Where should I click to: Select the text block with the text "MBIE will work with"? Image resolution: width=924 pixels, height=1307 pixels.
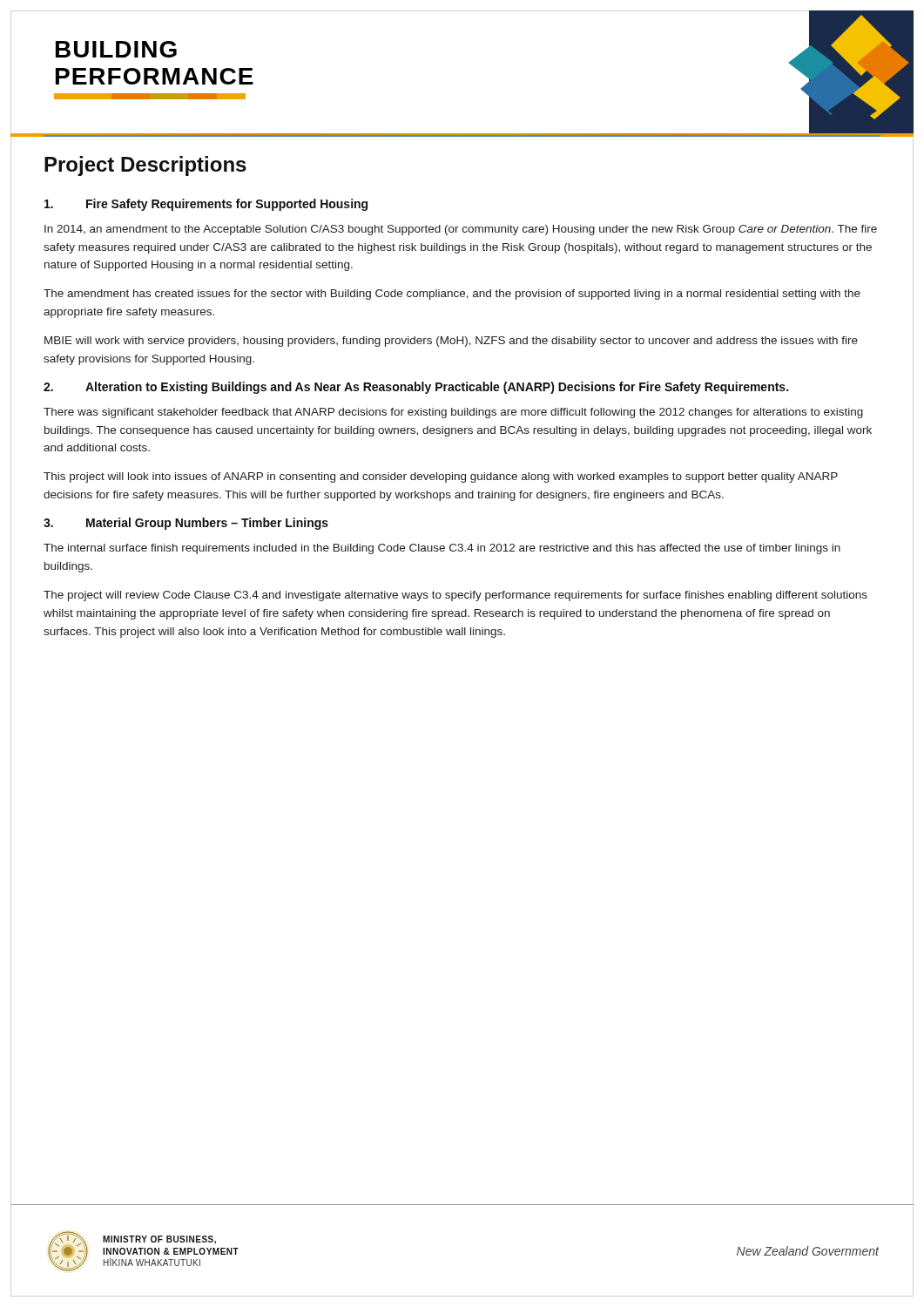point(462,350)
